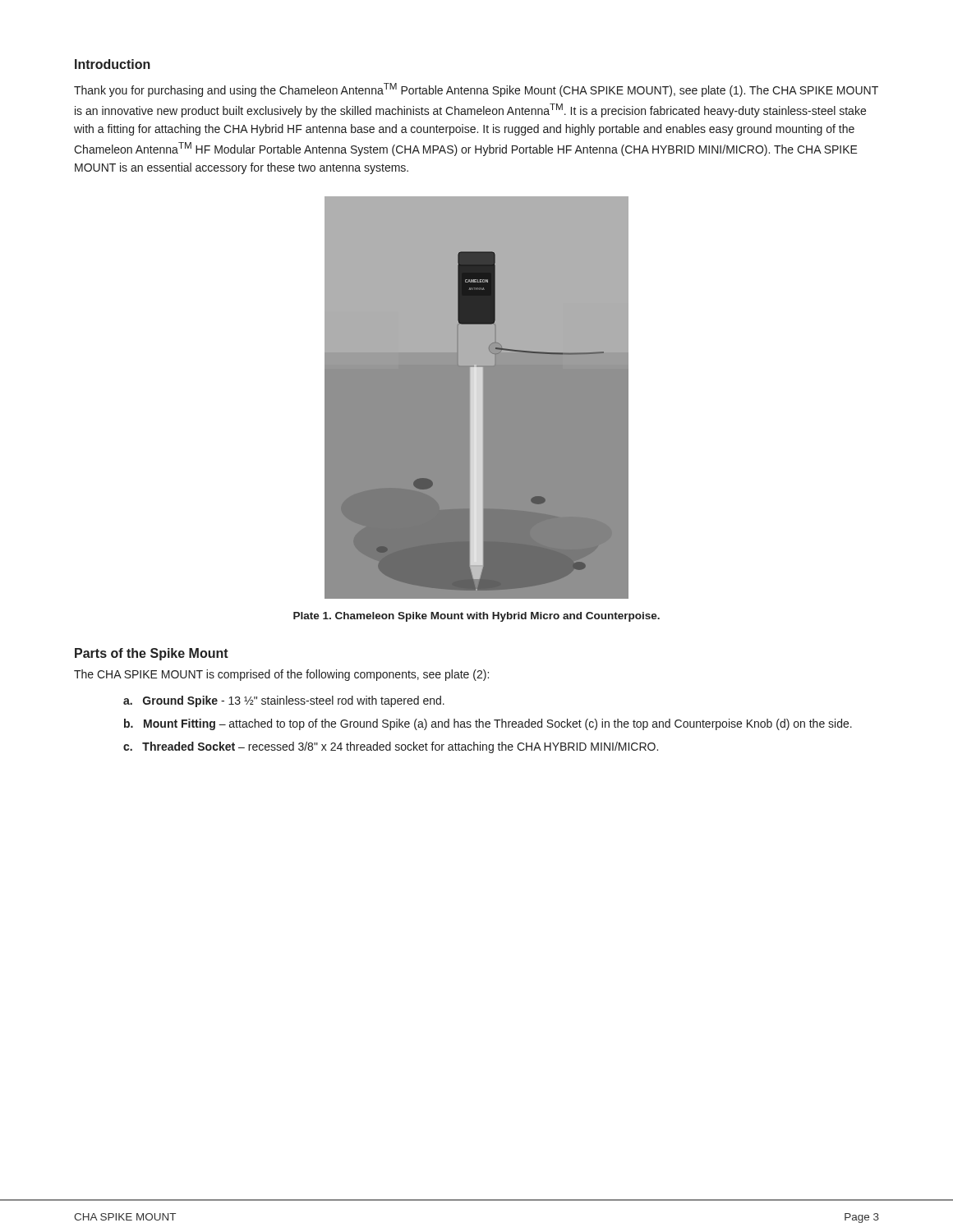Find the photo
Viewport: 953px width, 1232px height.
coord(476,399)
